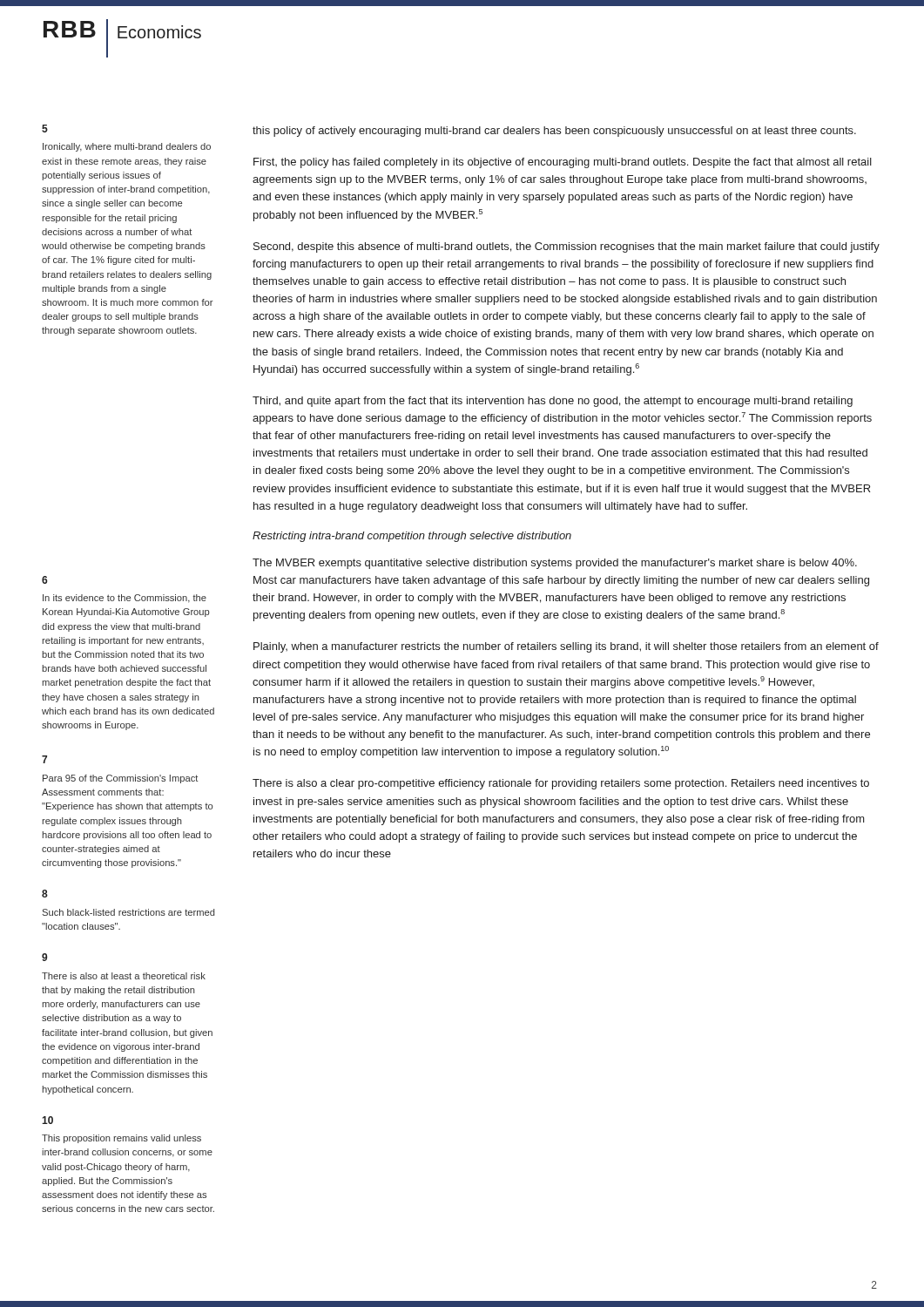Image resolution: width=924 pixels, height=1307 pixels.
Task: Find the block starting "Plainly, when a manufacturer restricts the number"
Action: point(565,699)
